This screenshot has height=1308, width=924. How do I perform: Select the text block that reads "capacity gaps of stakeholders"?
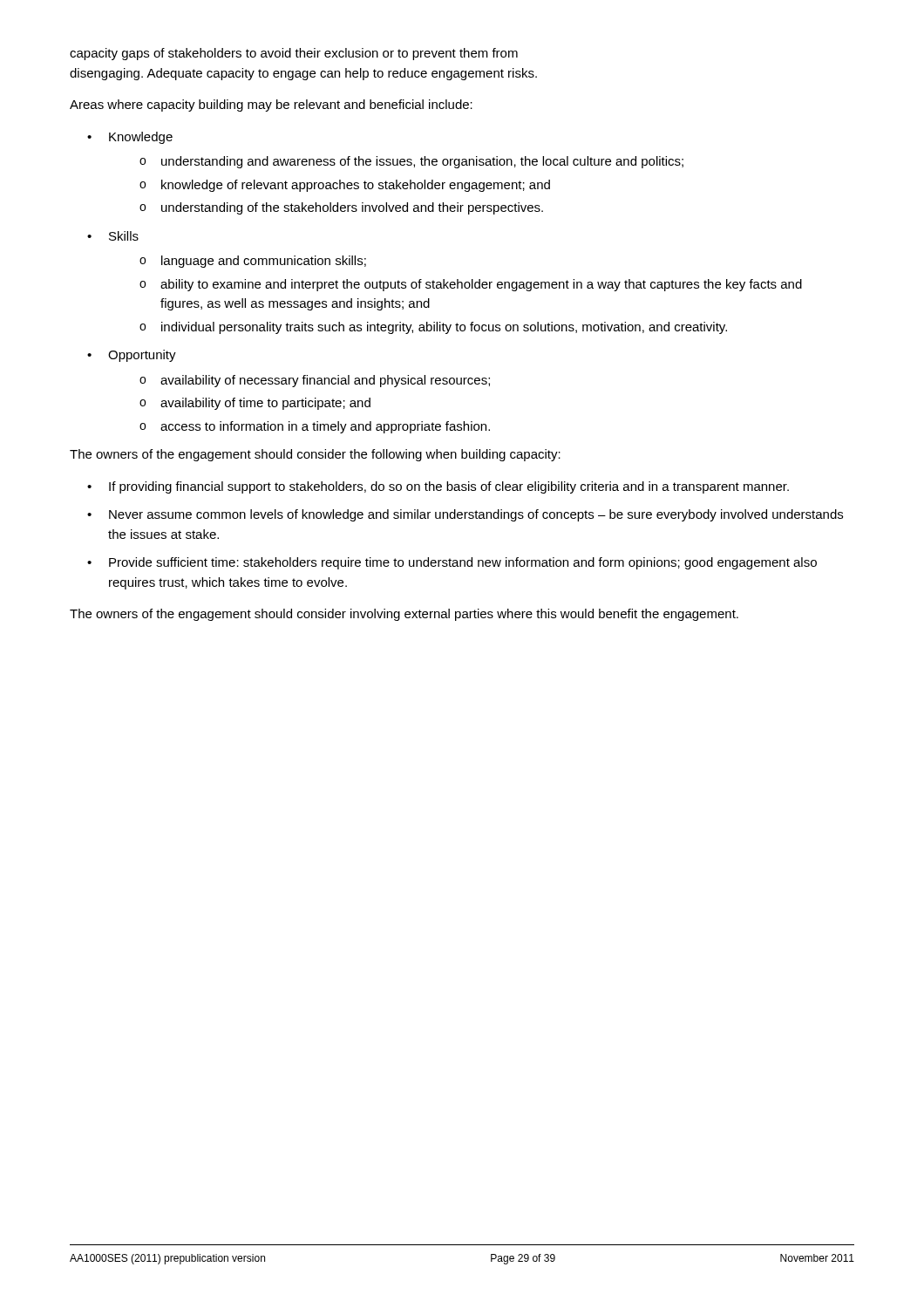462,63
